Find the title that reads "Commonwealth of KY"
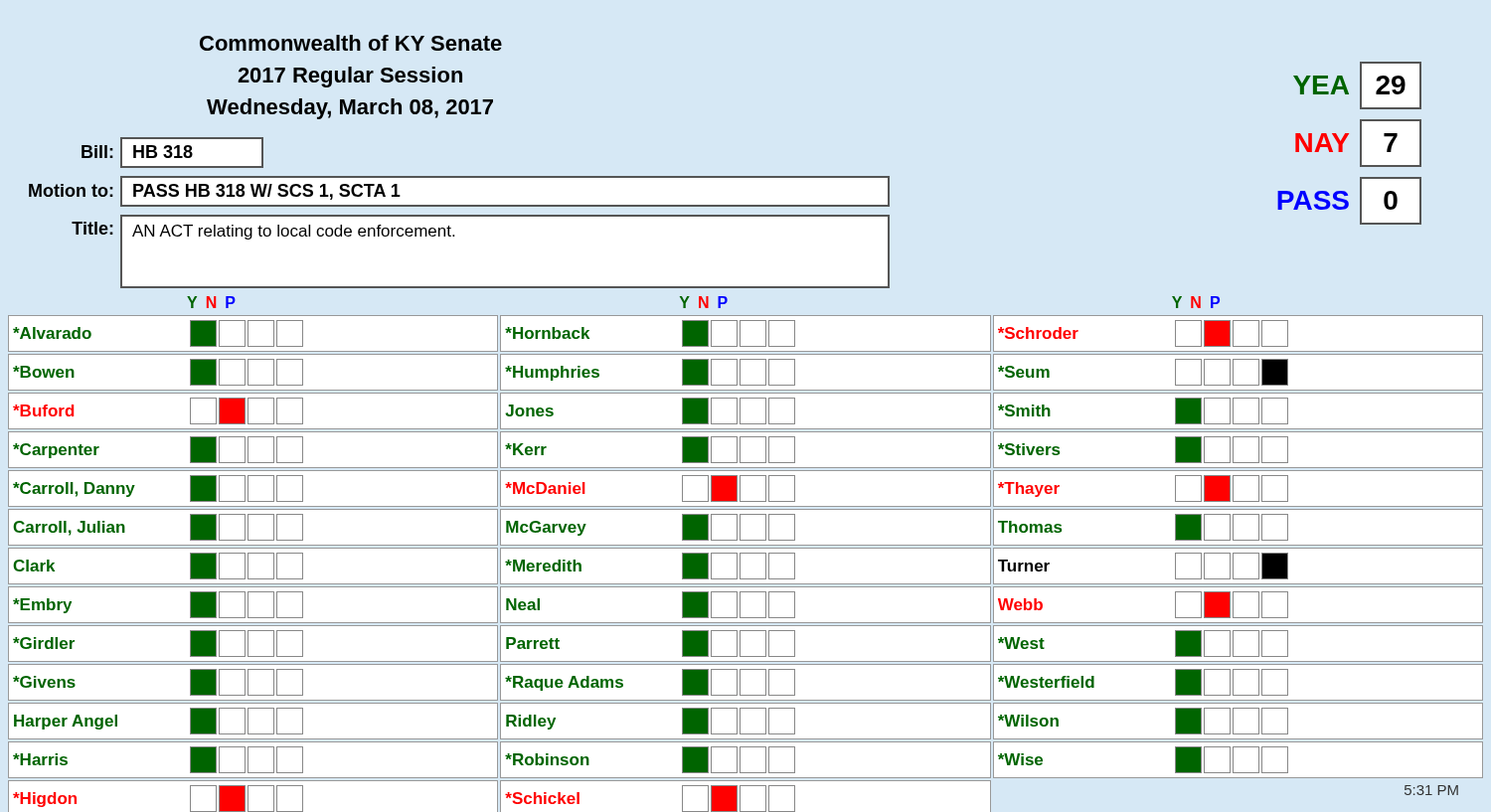 click(350, 75)
